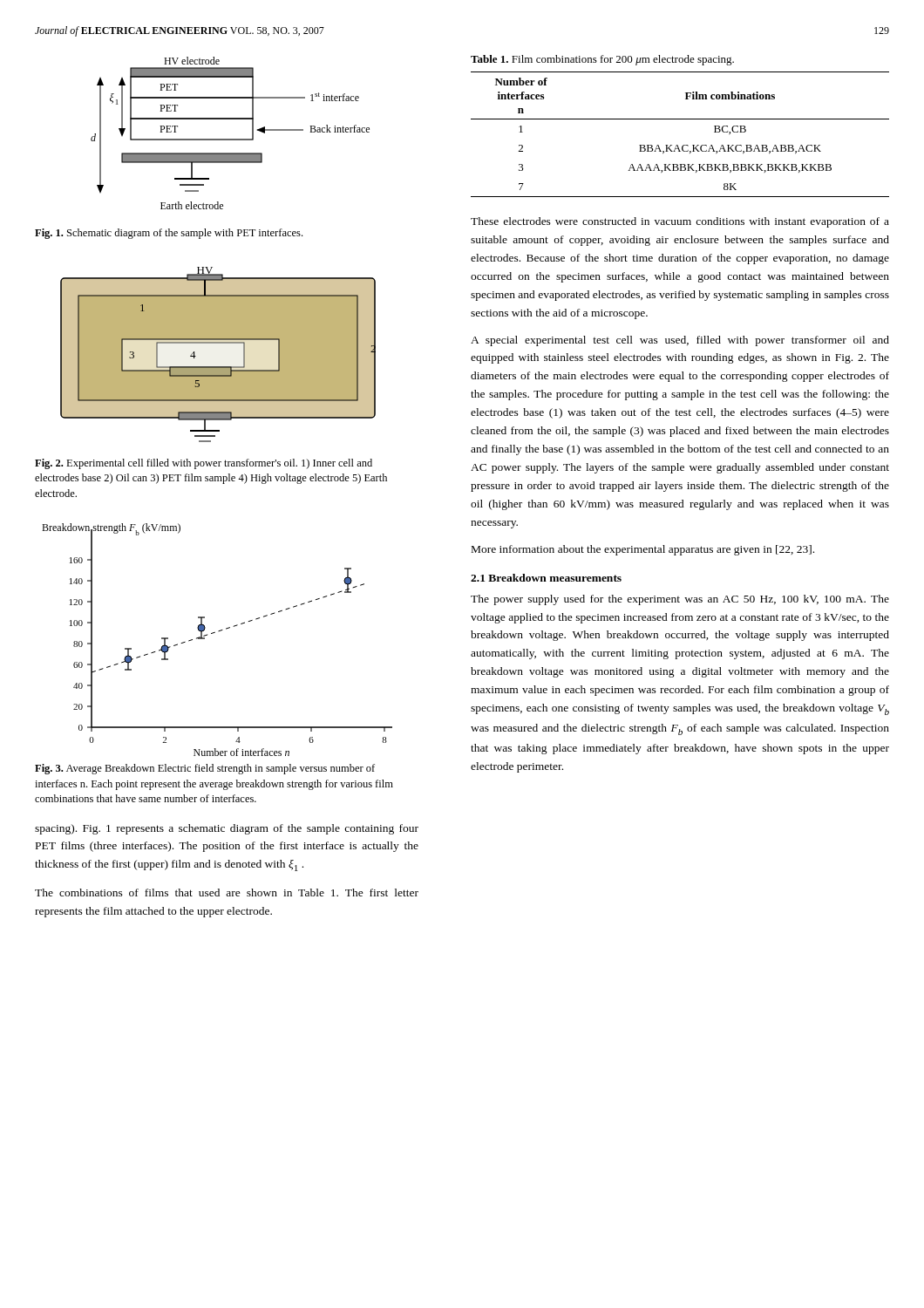Select the text block that says "More information about the experimental"
The image size is (924, 1308).
tap(643, 549)
